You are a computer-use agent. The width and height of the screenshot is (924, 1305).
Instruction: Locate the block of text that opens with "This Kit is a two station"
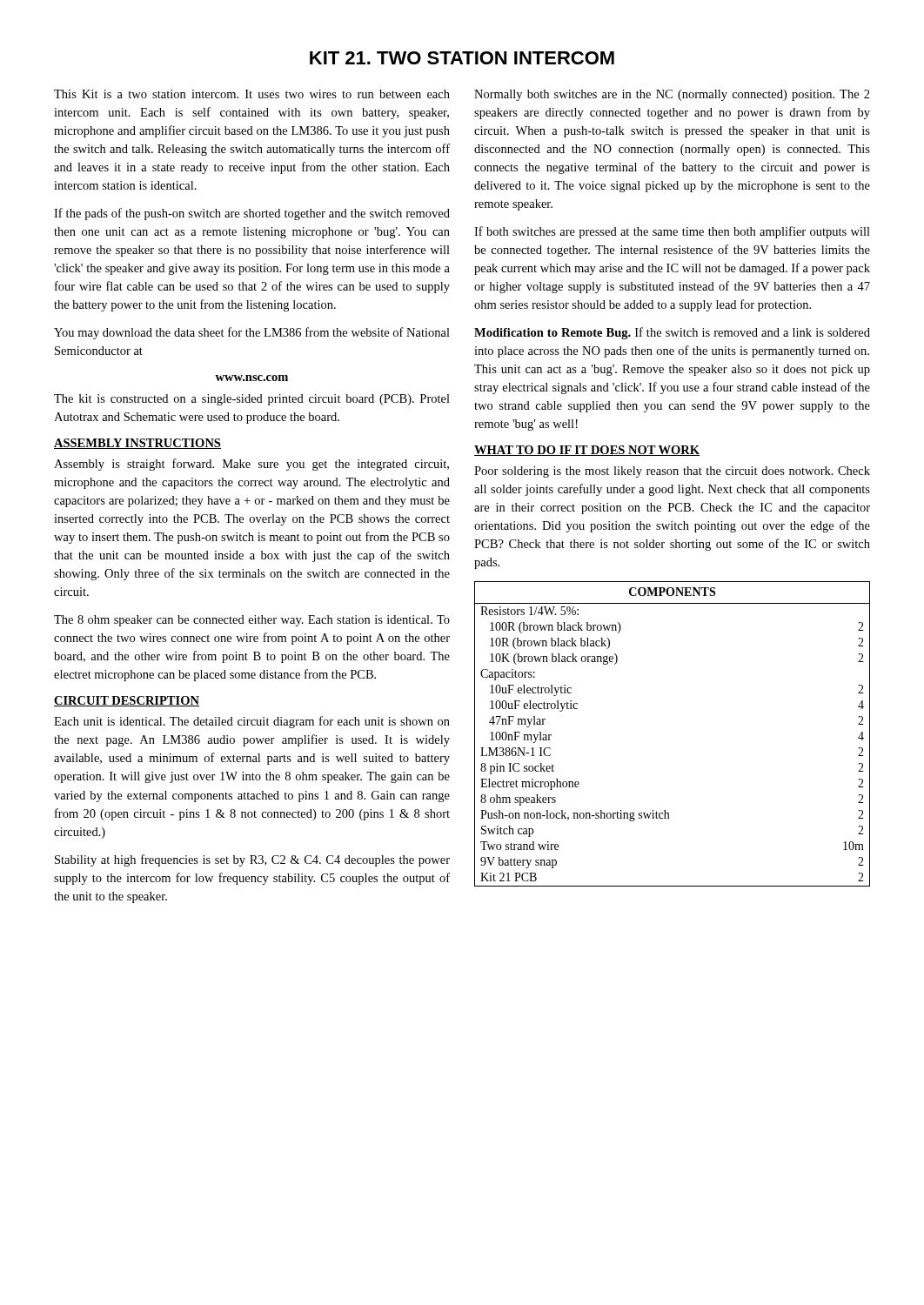click(252, 140)
